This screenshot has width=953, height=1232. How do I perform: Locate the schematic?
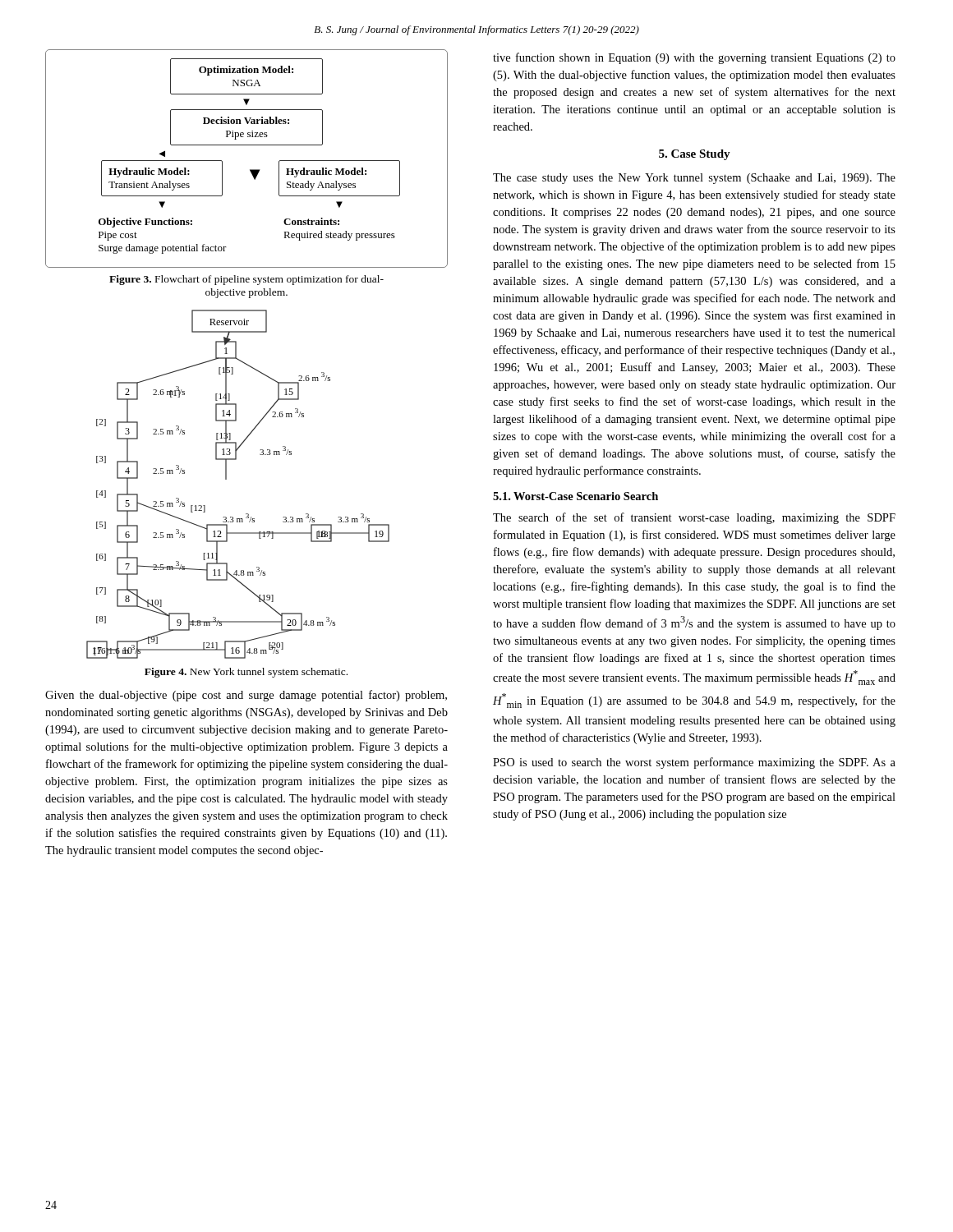coord(246,484)
